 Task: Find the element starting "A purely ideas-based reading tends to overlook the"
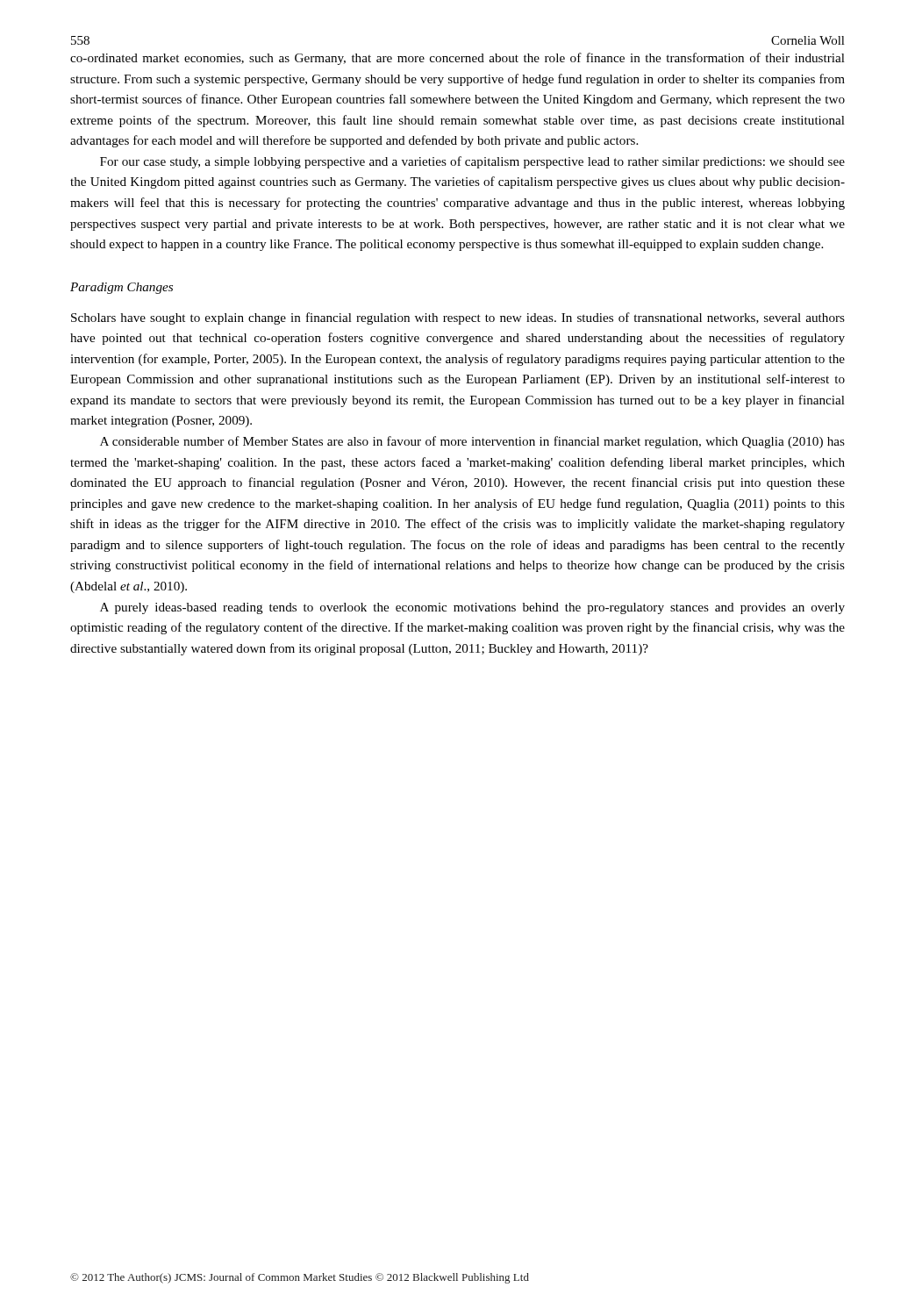[x=458, y=627]
